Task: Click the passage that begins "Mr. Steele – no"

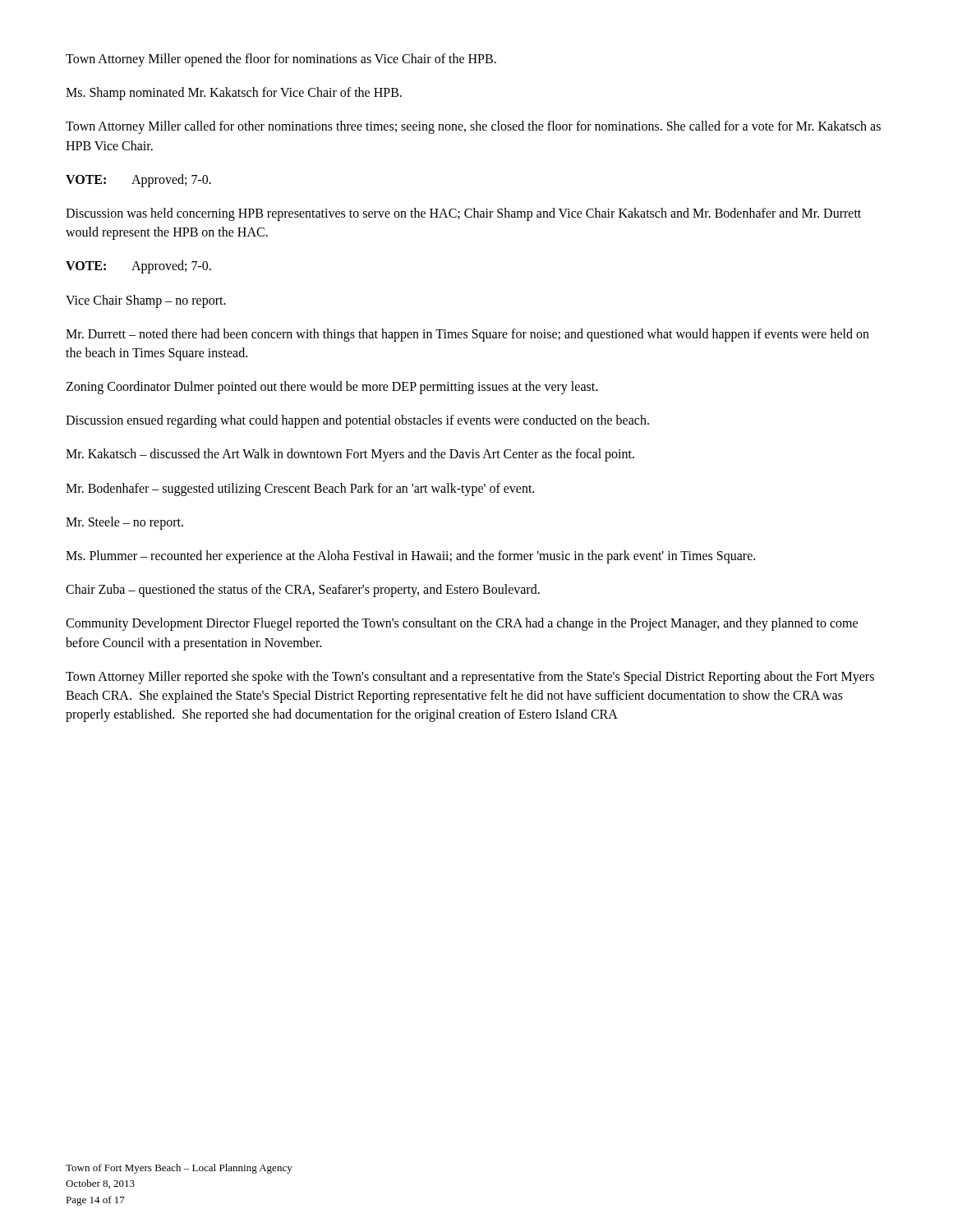Action: click(125, 522)
